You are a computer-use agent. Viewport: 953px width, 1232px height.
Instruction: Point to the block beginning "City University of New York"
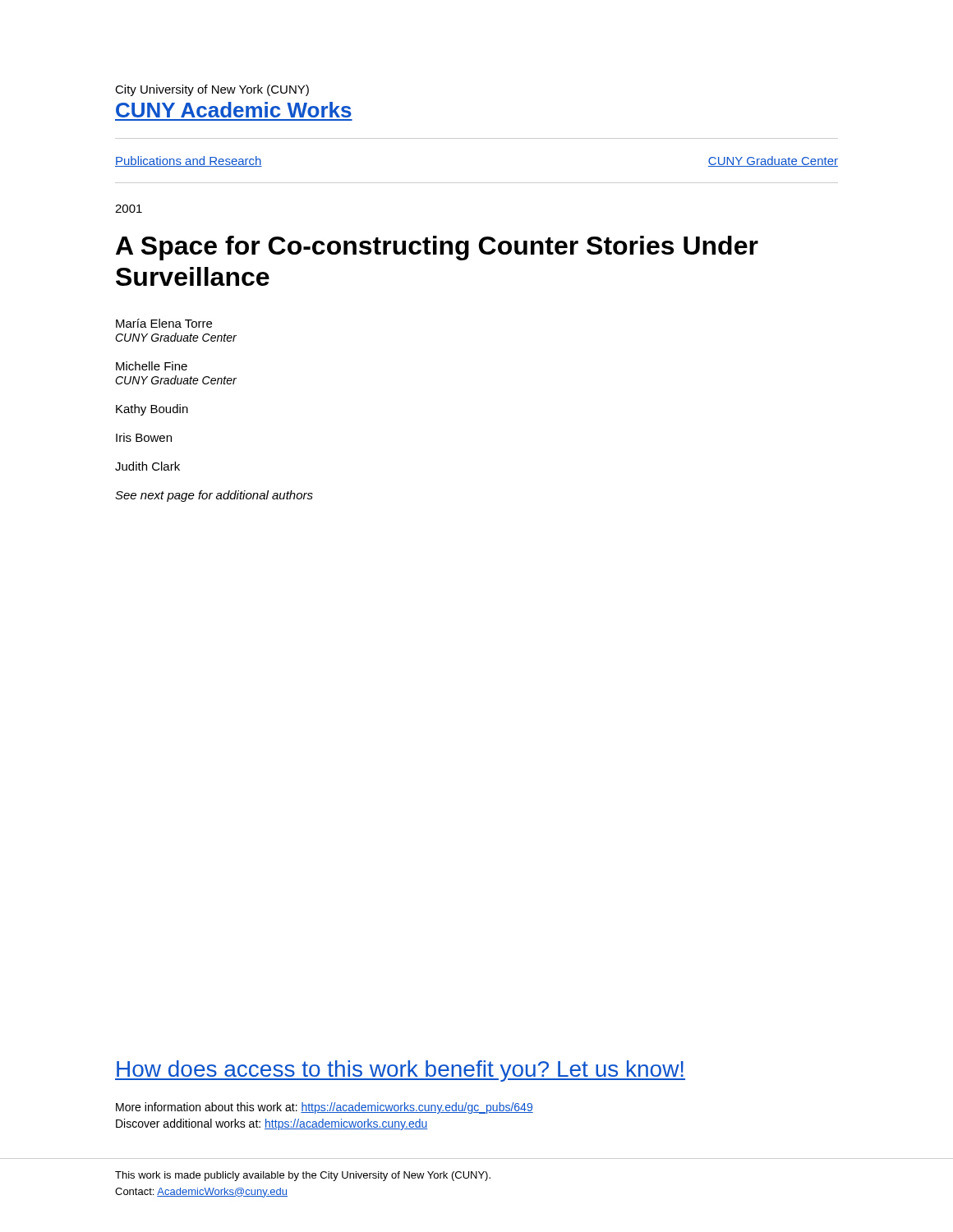tap(212, 89)
